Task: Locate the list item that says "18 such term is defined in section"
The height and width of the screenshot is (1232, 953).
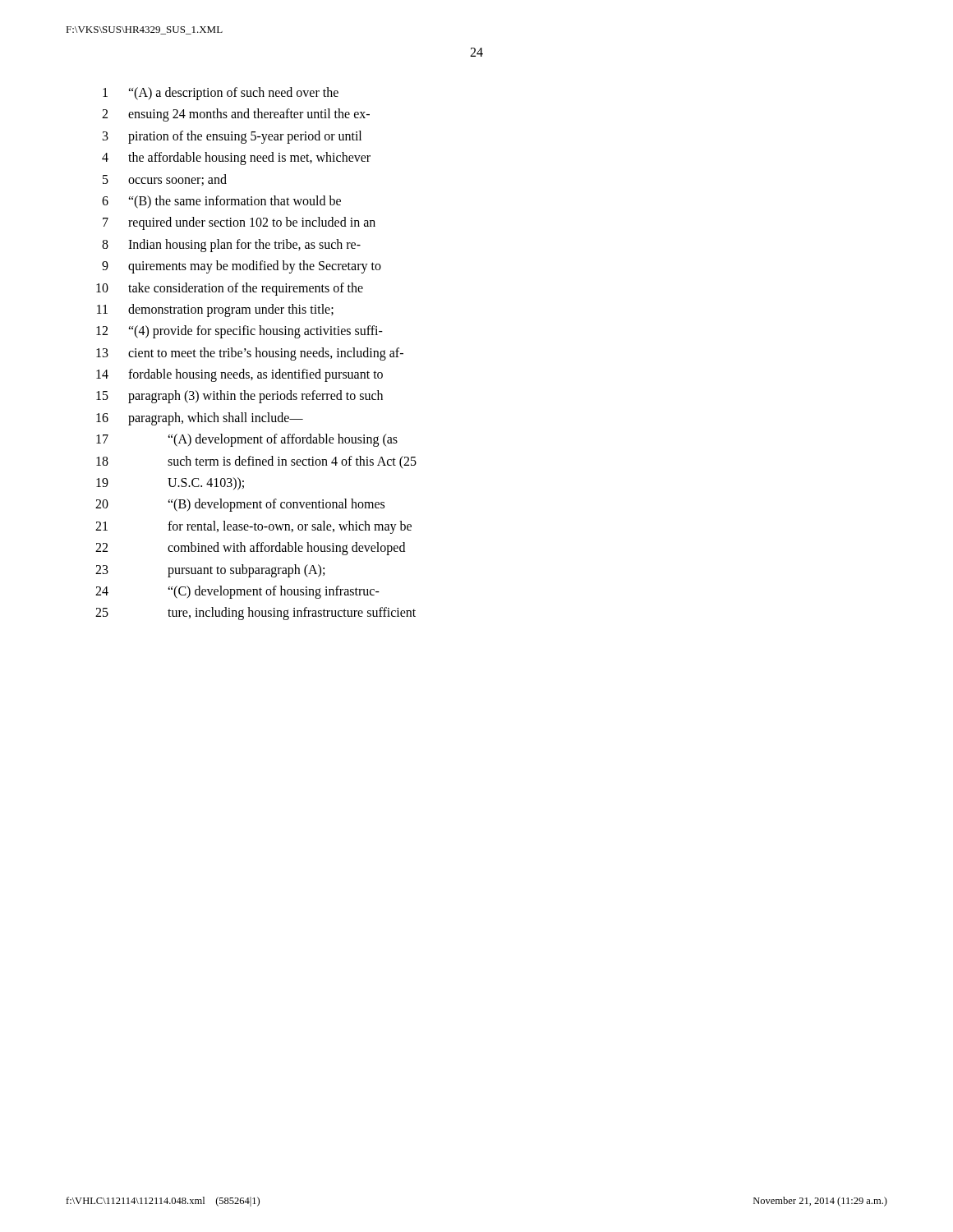Action: 256,462
